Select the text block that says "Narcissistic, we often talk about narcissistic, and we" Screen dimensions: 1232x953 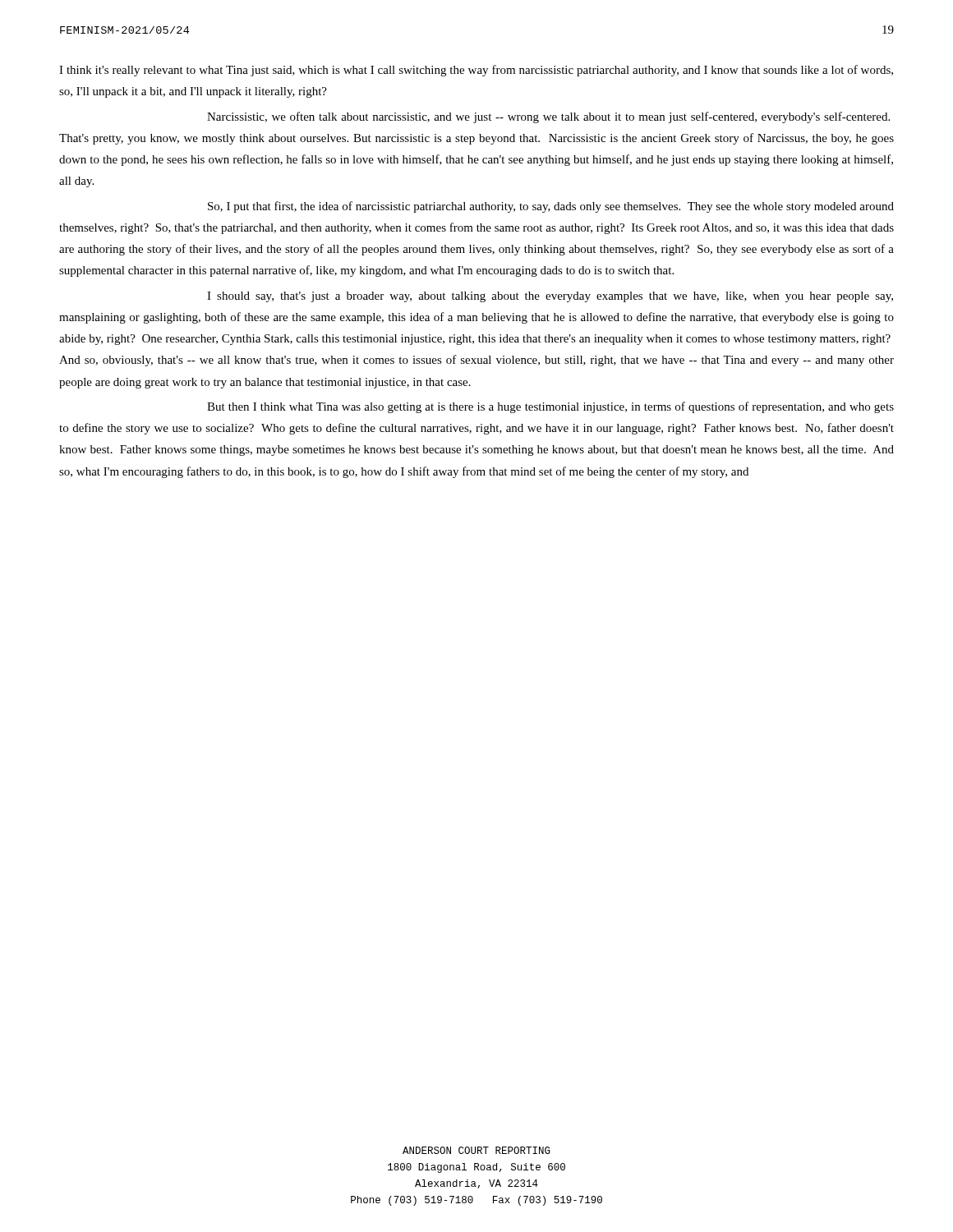pos(476,149)
